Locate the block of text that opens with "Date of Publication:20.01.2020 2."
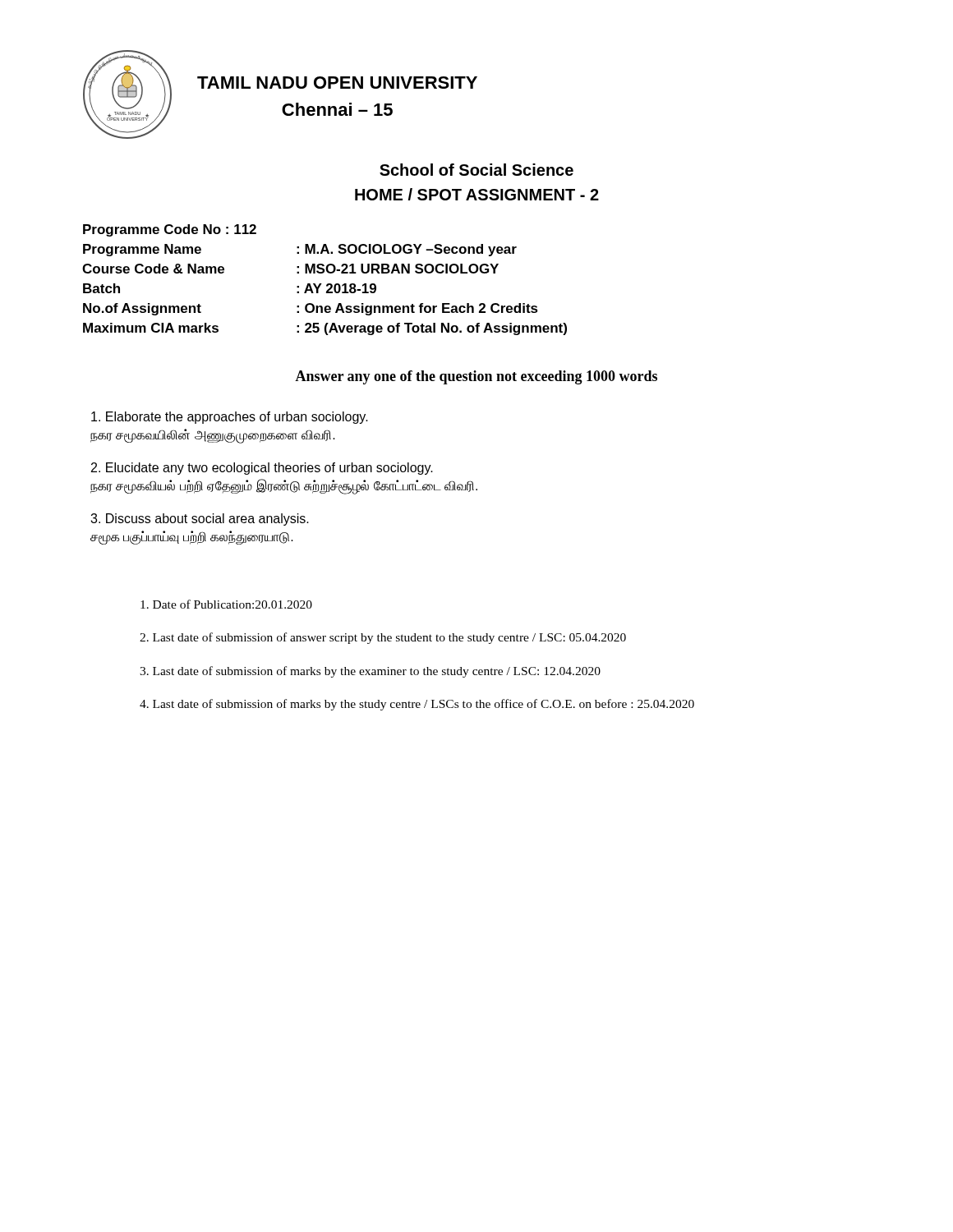This screenshot has width=953, height=1232. tap(226, 604)
